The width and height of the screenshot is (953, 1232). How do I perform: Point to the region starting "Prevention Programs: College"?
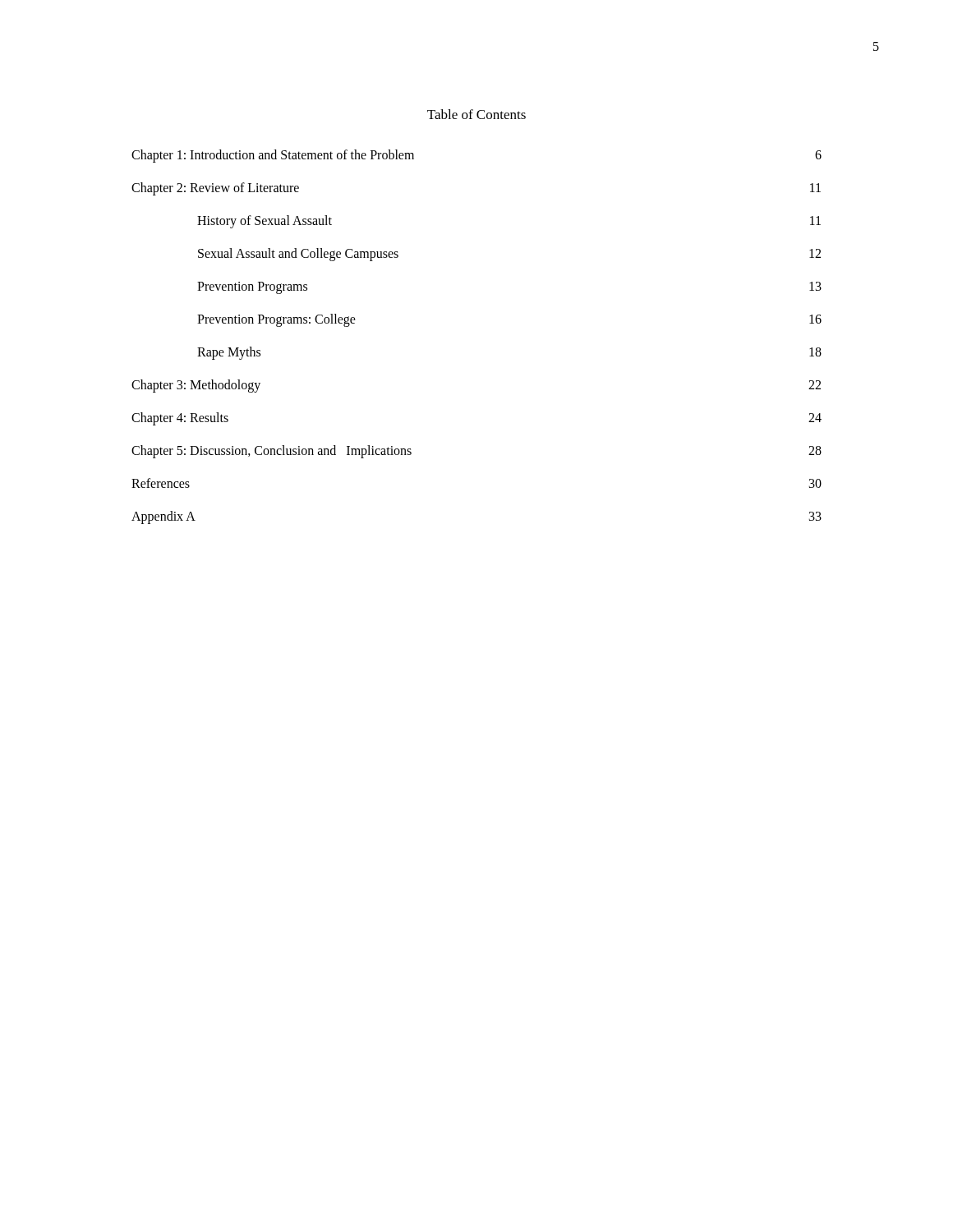coord(278,321)
